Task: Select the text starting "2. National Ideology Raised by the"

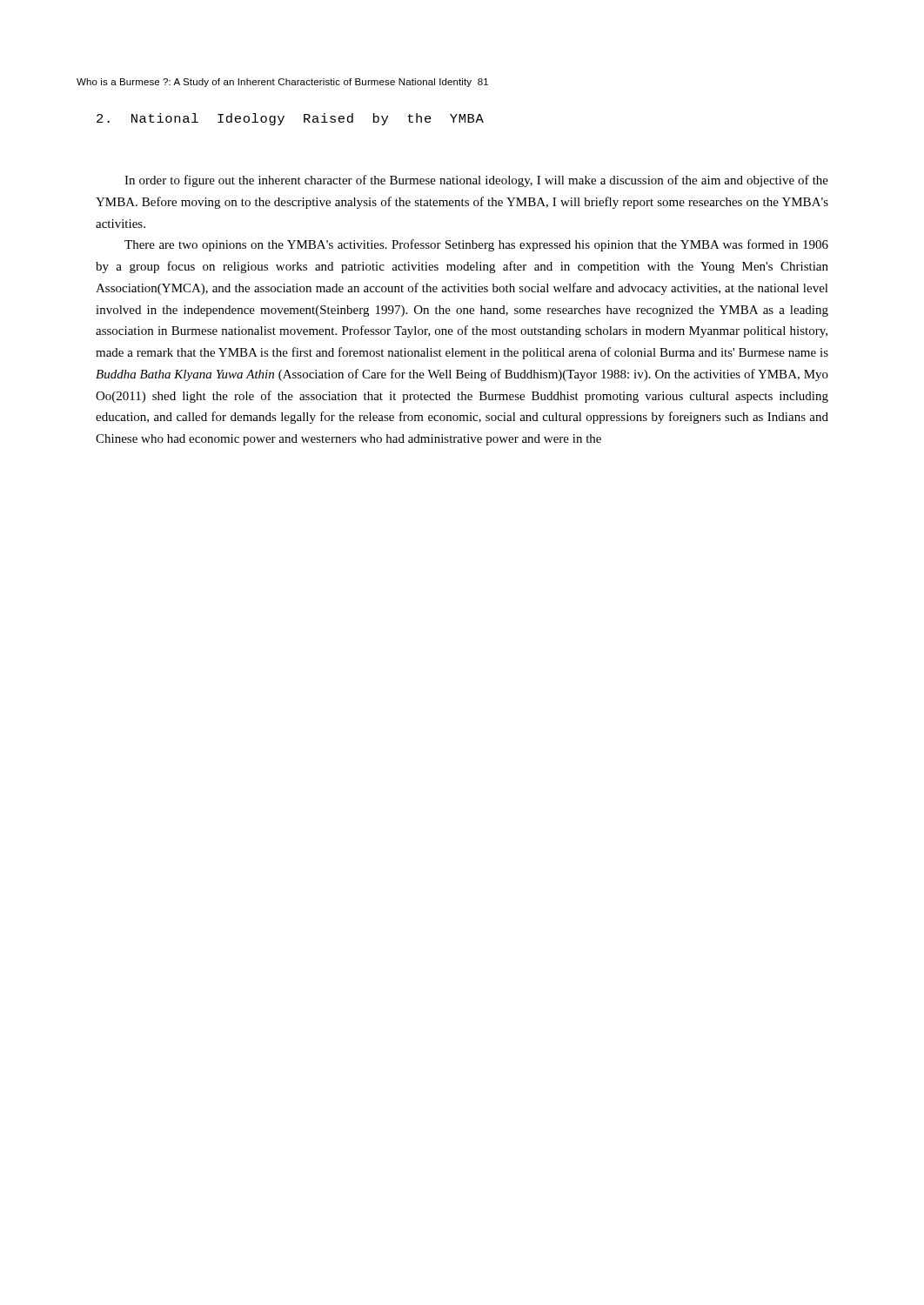Action: click(290, 119)
